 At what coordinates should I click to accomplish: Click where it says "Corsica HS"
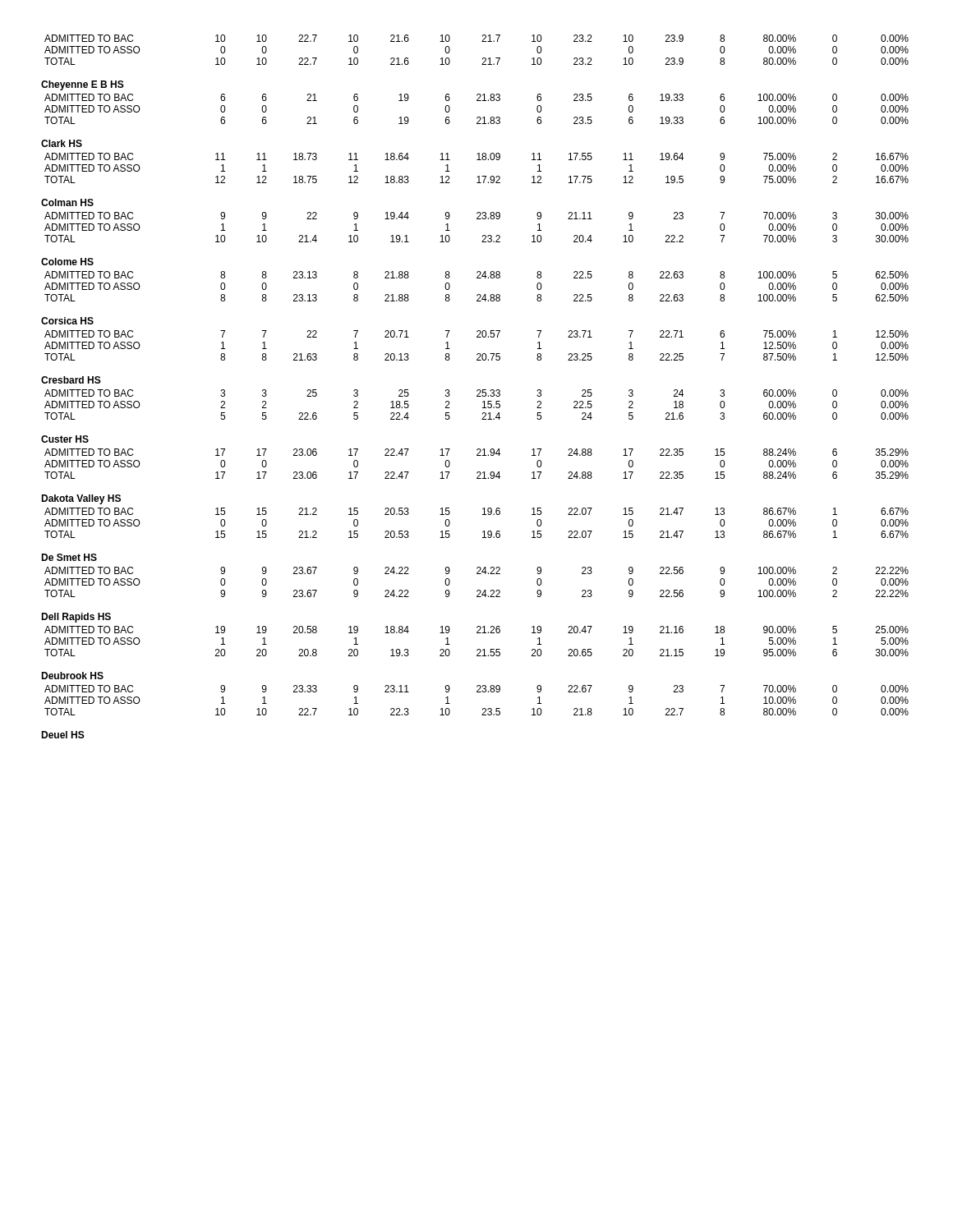click(x=67, y=321)
